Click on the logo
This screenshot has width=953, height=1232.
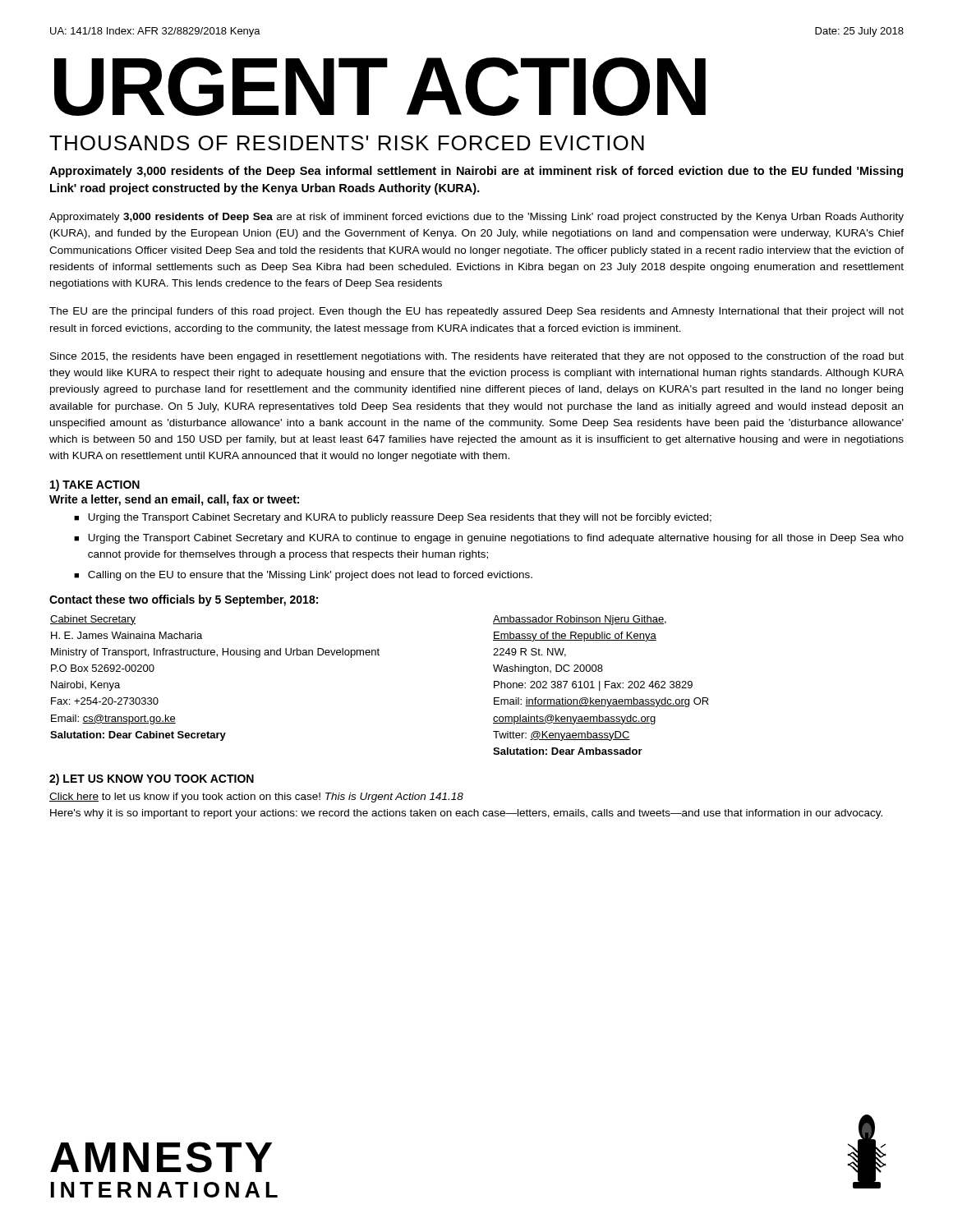(476, 1158)
